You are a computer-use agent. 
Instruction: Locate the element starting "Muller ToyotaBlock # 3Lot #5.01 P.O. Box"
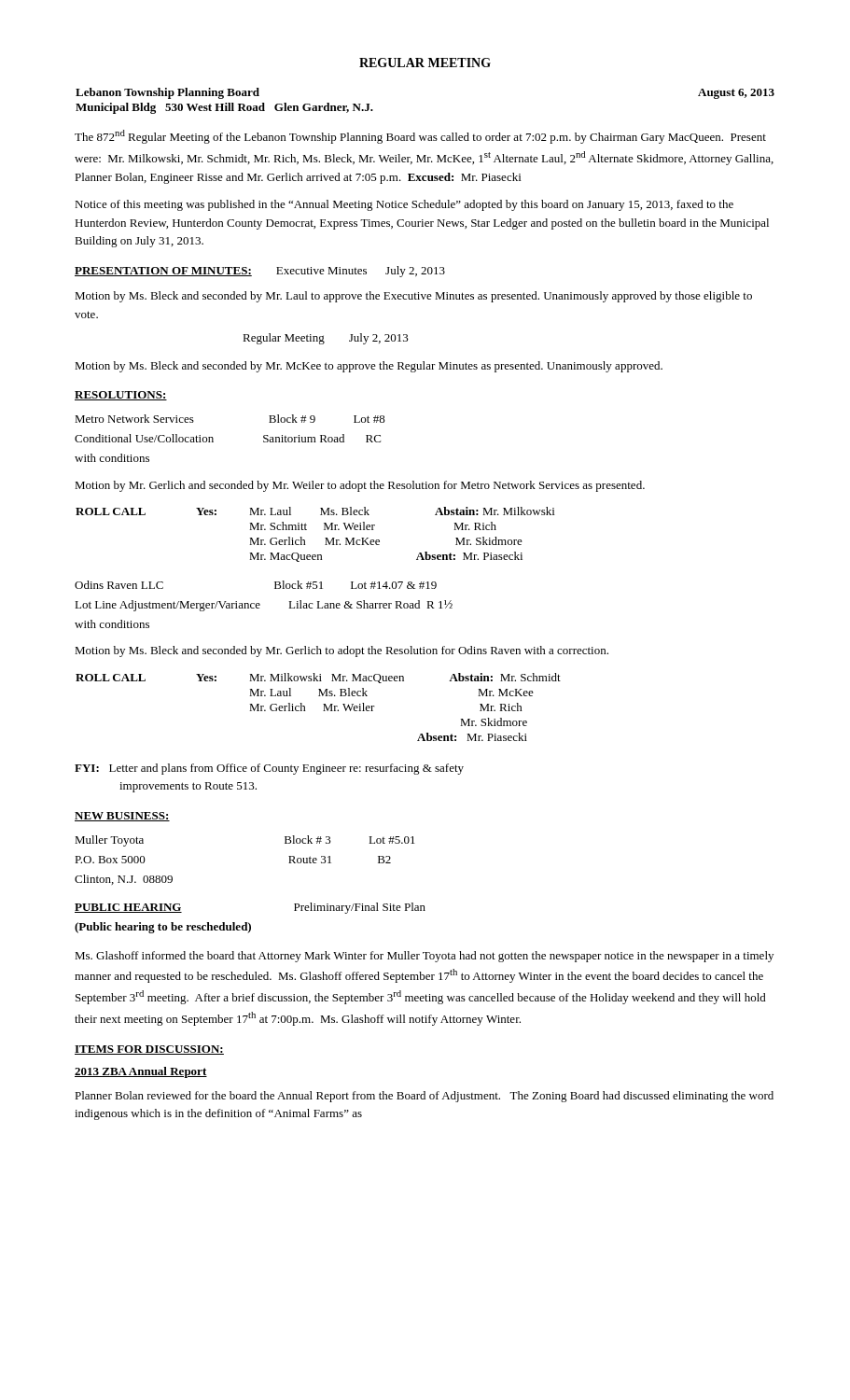tap(101, 840)
